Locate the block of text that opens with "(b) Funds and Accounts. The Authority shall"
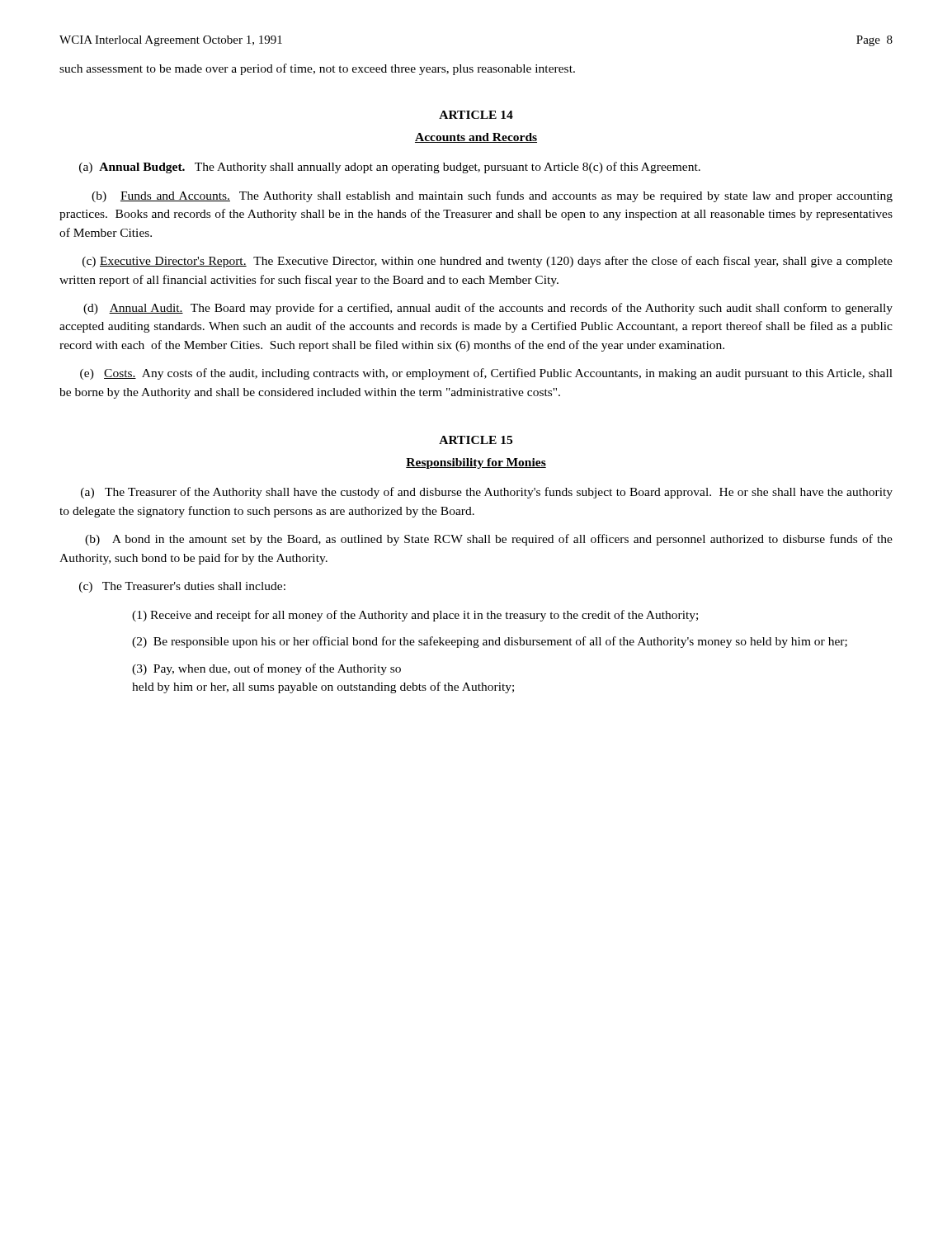Image resolution: width=952 pixels, height=1238 pixels. (476, 213)
